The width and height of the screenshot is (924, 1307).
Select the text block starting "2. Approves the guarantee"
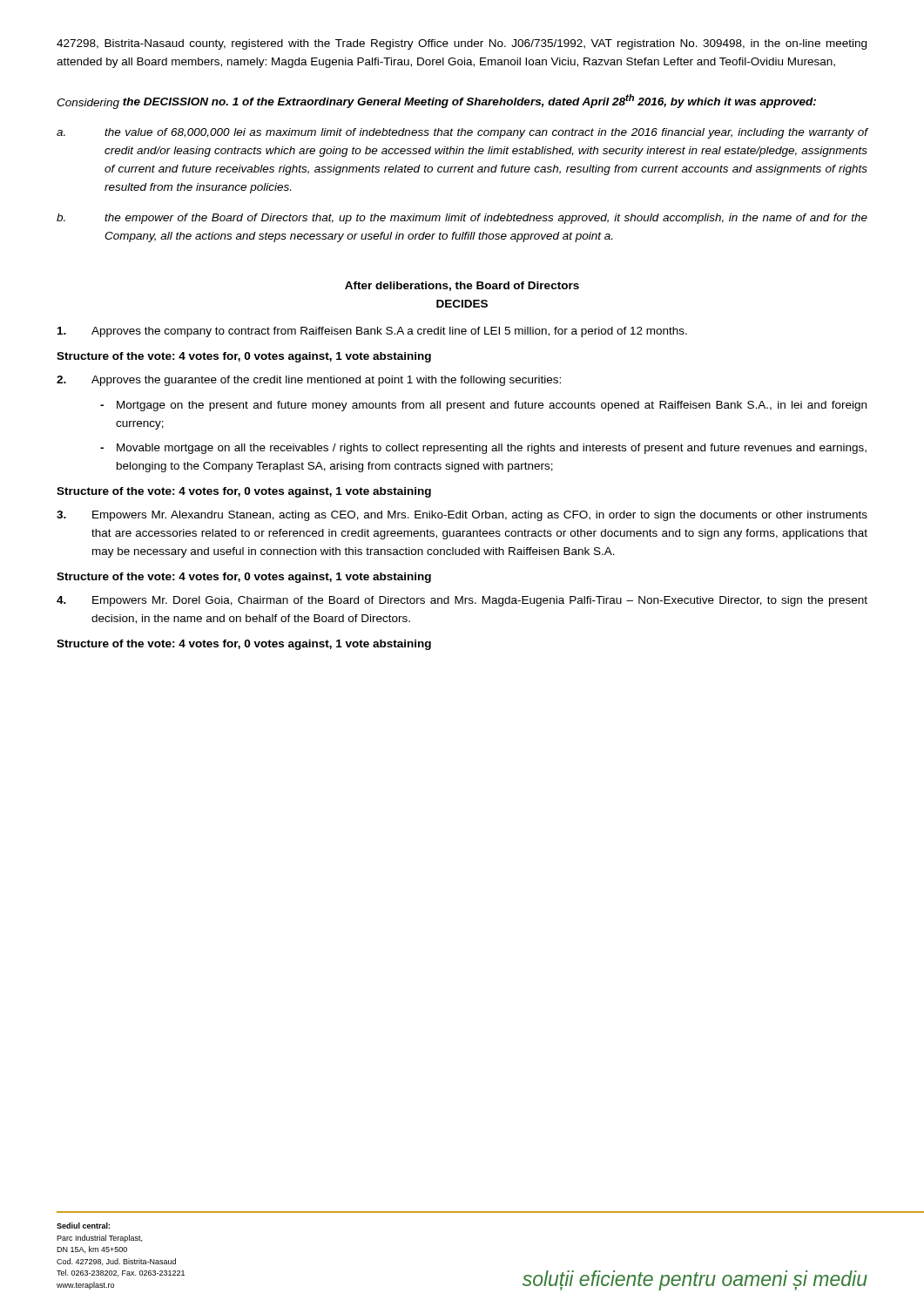(462, 380)
